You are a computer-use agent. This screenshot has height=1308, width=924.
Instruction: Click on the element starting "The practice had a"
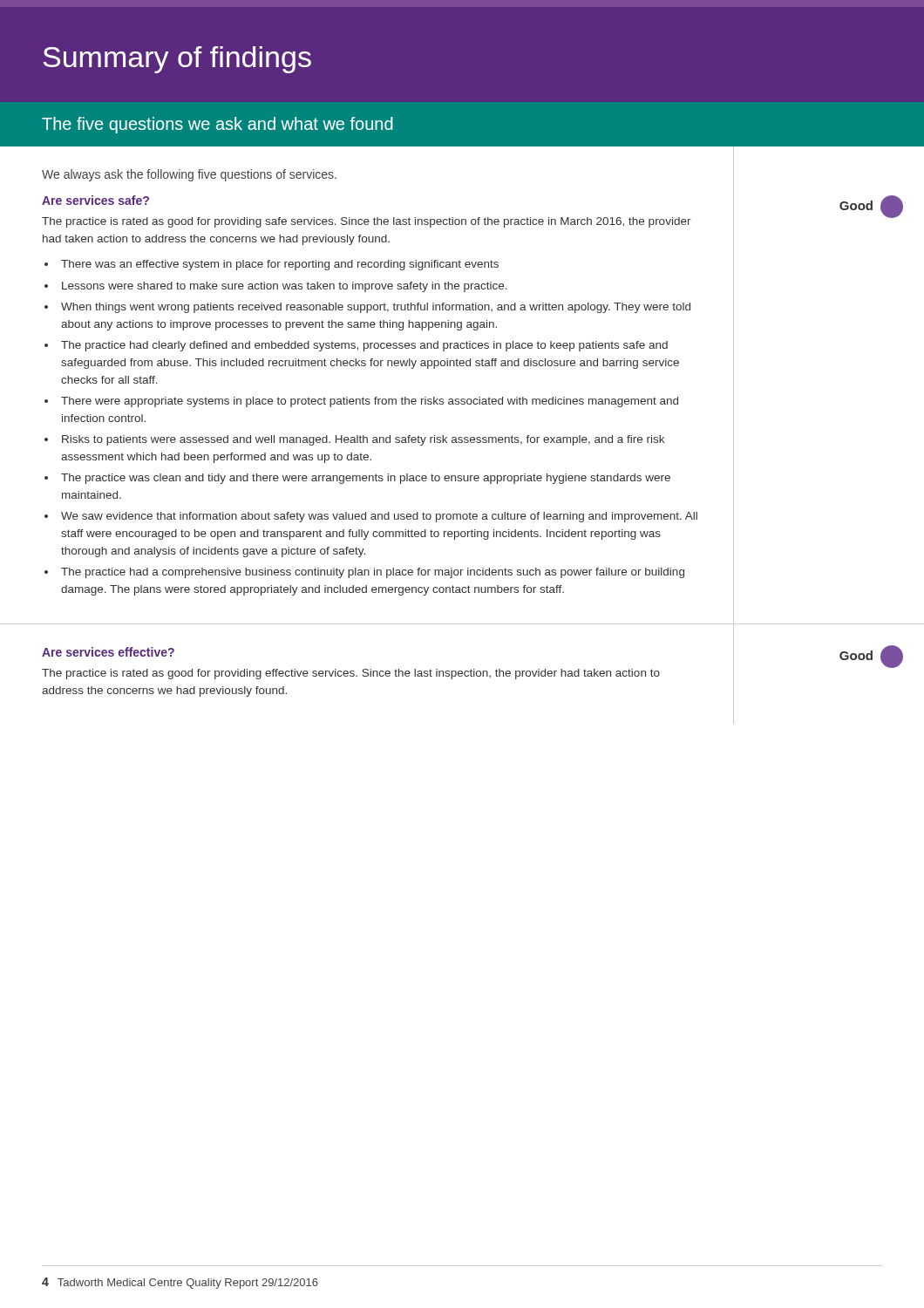click(373, 580)
